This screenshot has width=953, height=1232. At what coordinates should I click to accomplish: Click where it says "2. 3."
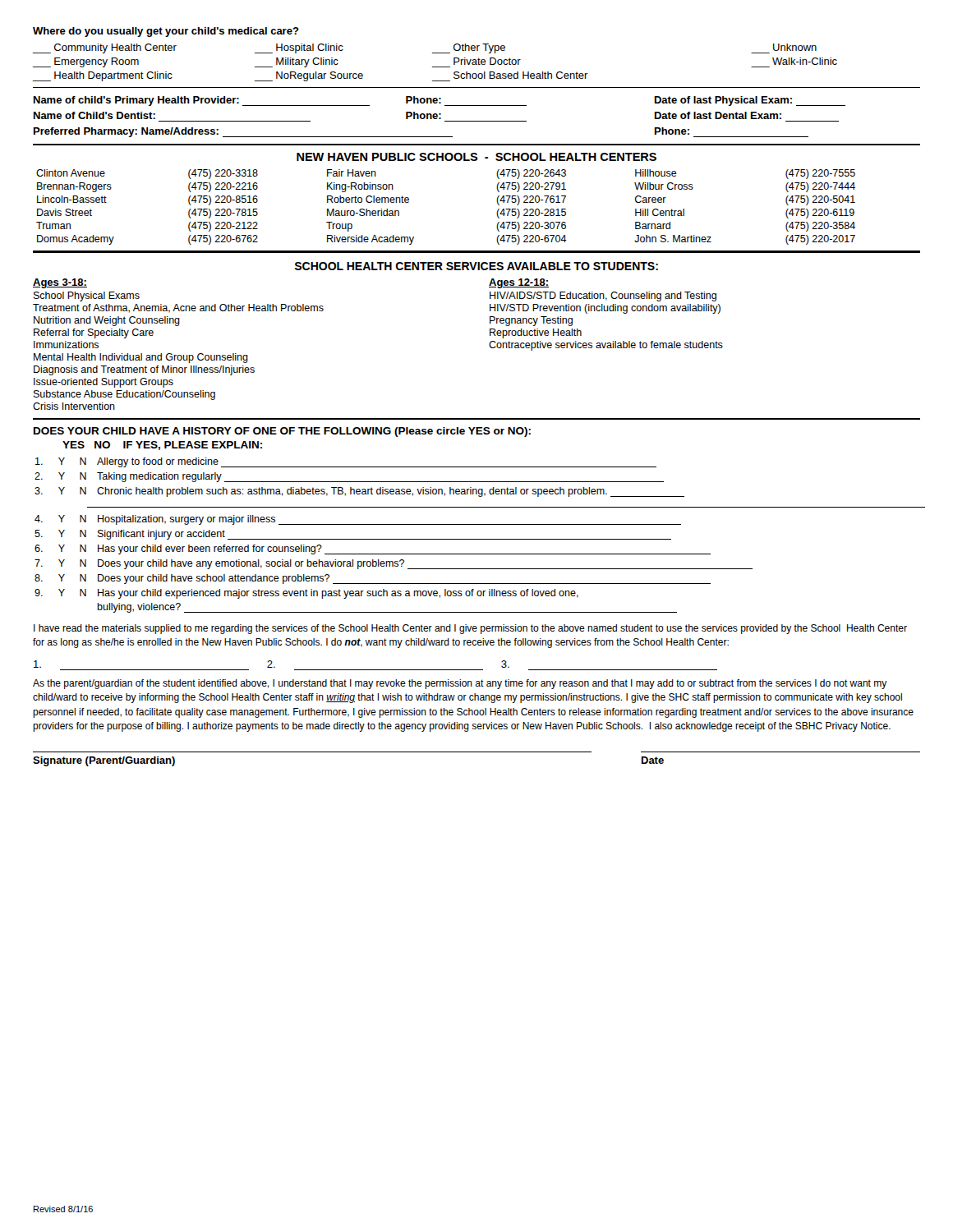tap(375, 663)
